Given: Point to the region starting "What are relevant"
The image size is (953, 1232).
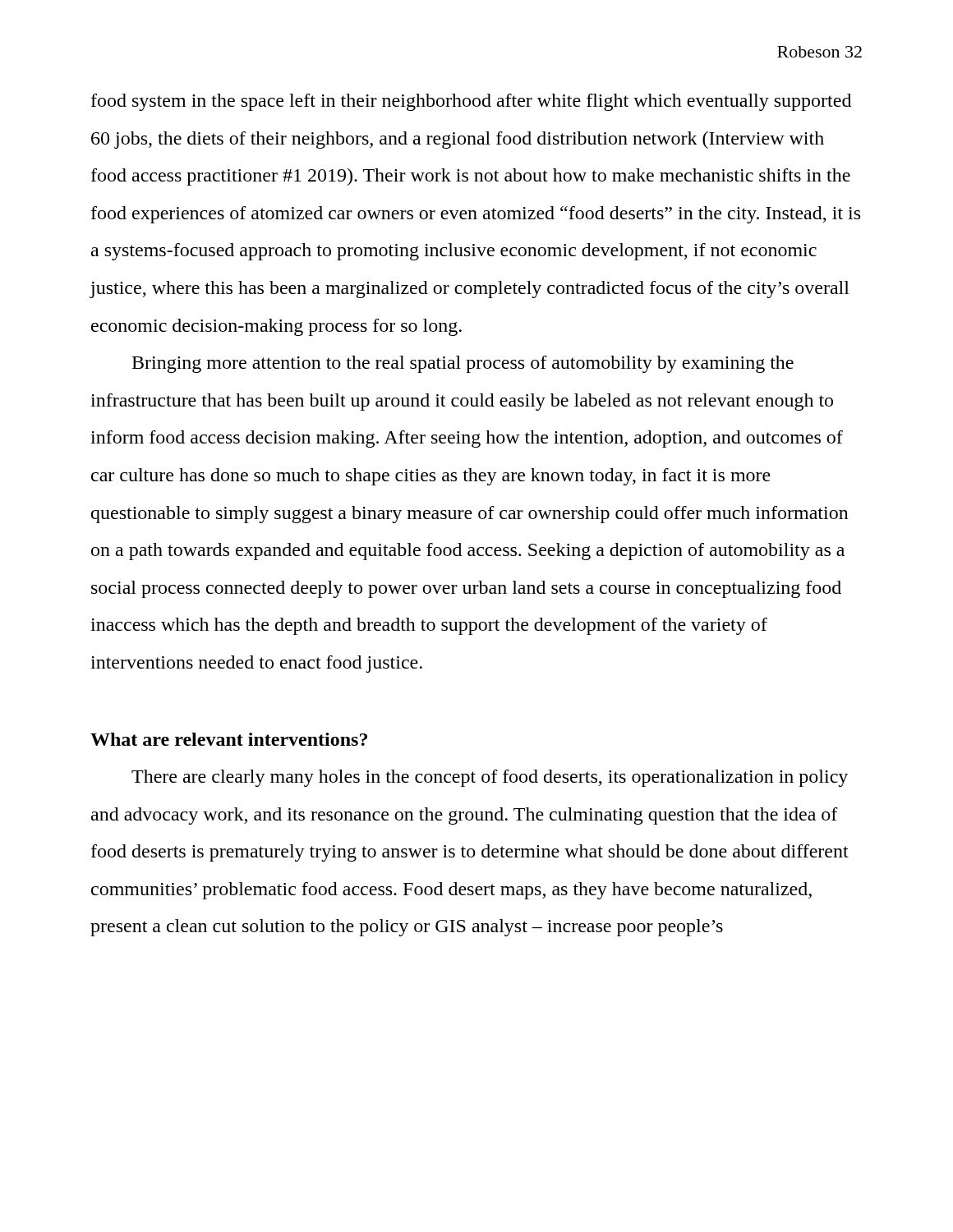Looking at the screenshot, I should point(229,739).
